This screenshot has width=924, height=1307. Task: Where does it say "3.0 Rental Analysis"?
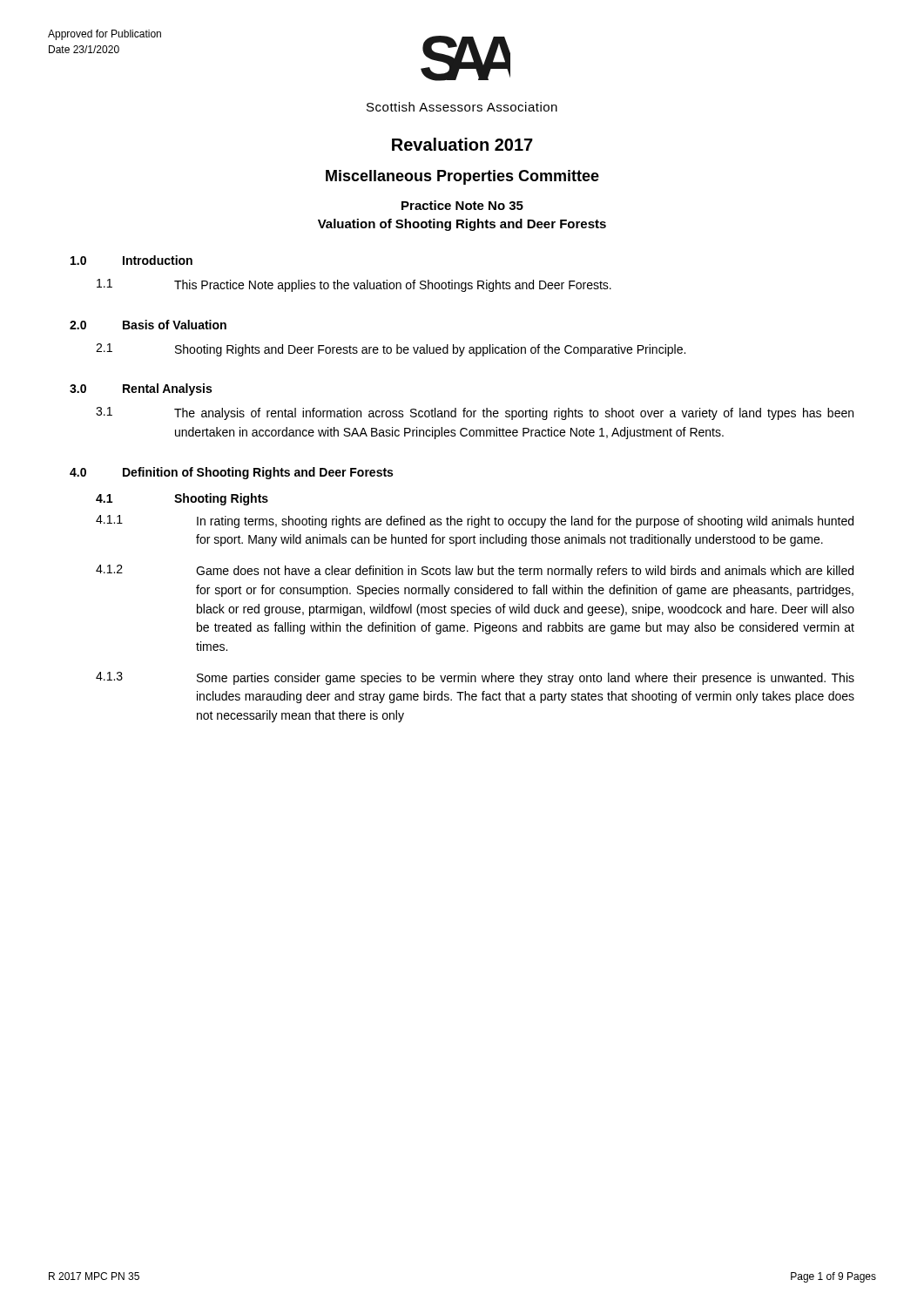(141, 389)
